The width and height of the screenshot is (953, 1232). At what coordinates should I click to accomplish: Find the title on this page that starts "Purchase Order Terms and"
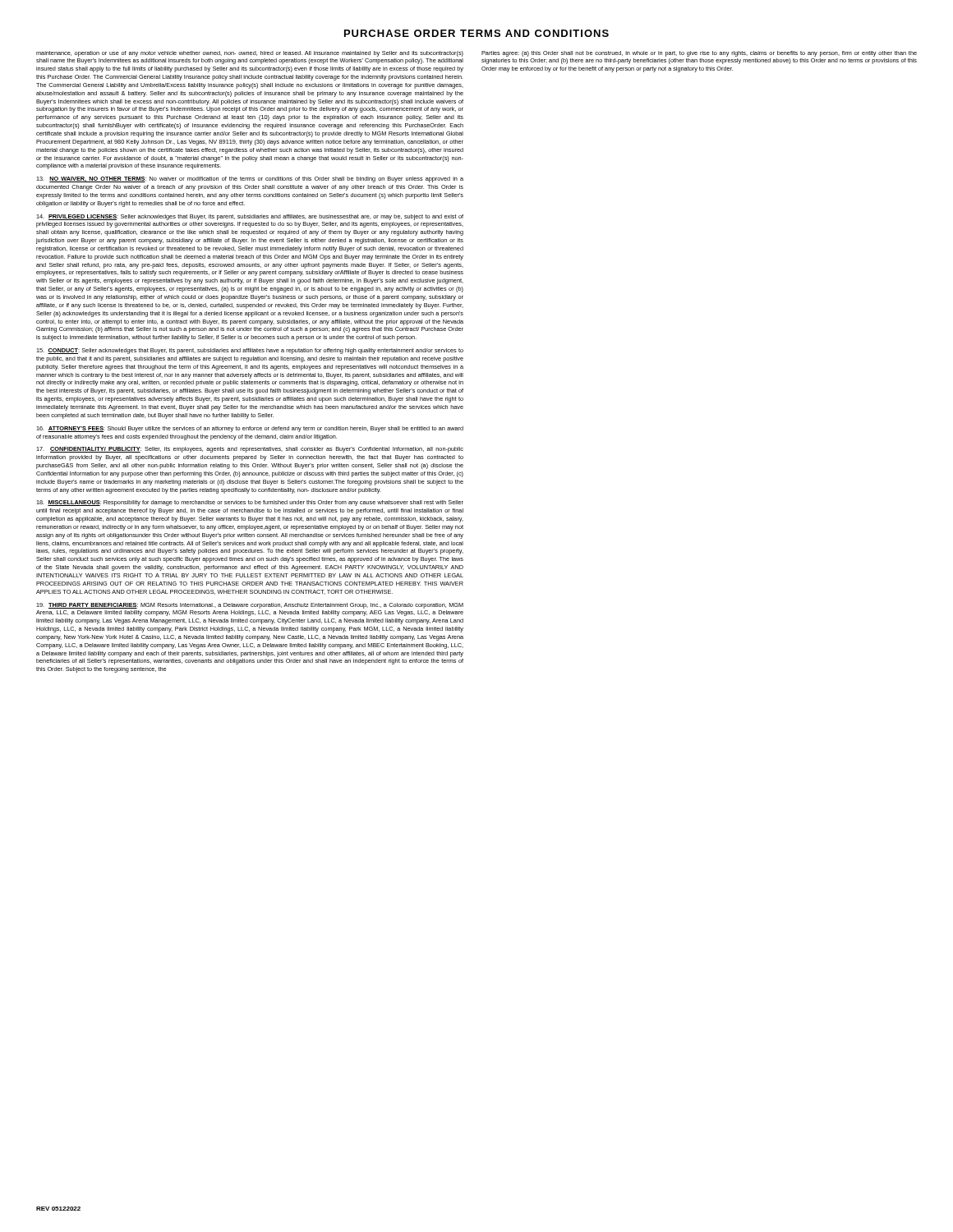pos(476,33)
